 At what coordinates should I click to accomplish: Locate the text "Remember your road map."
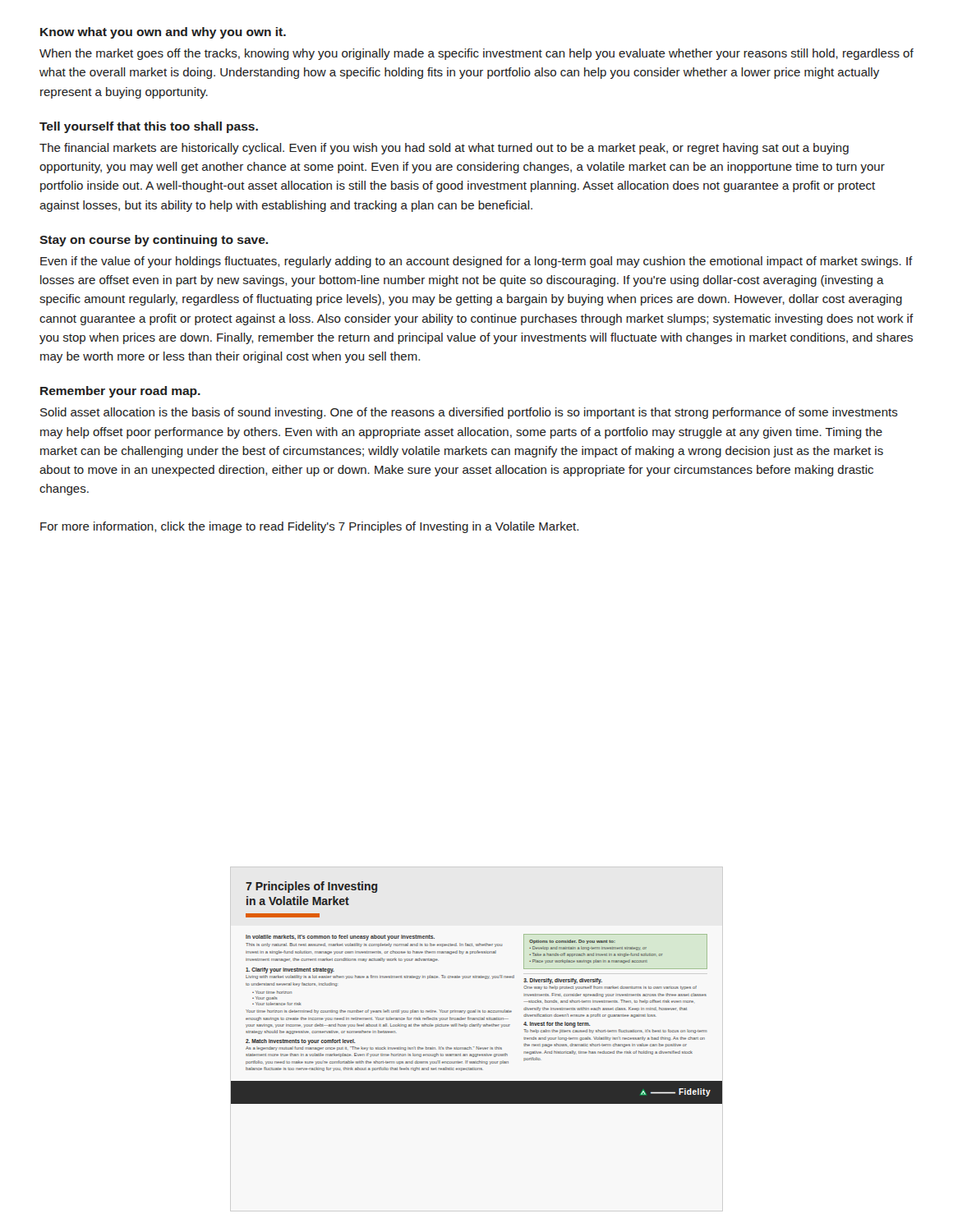coord(120,391)
